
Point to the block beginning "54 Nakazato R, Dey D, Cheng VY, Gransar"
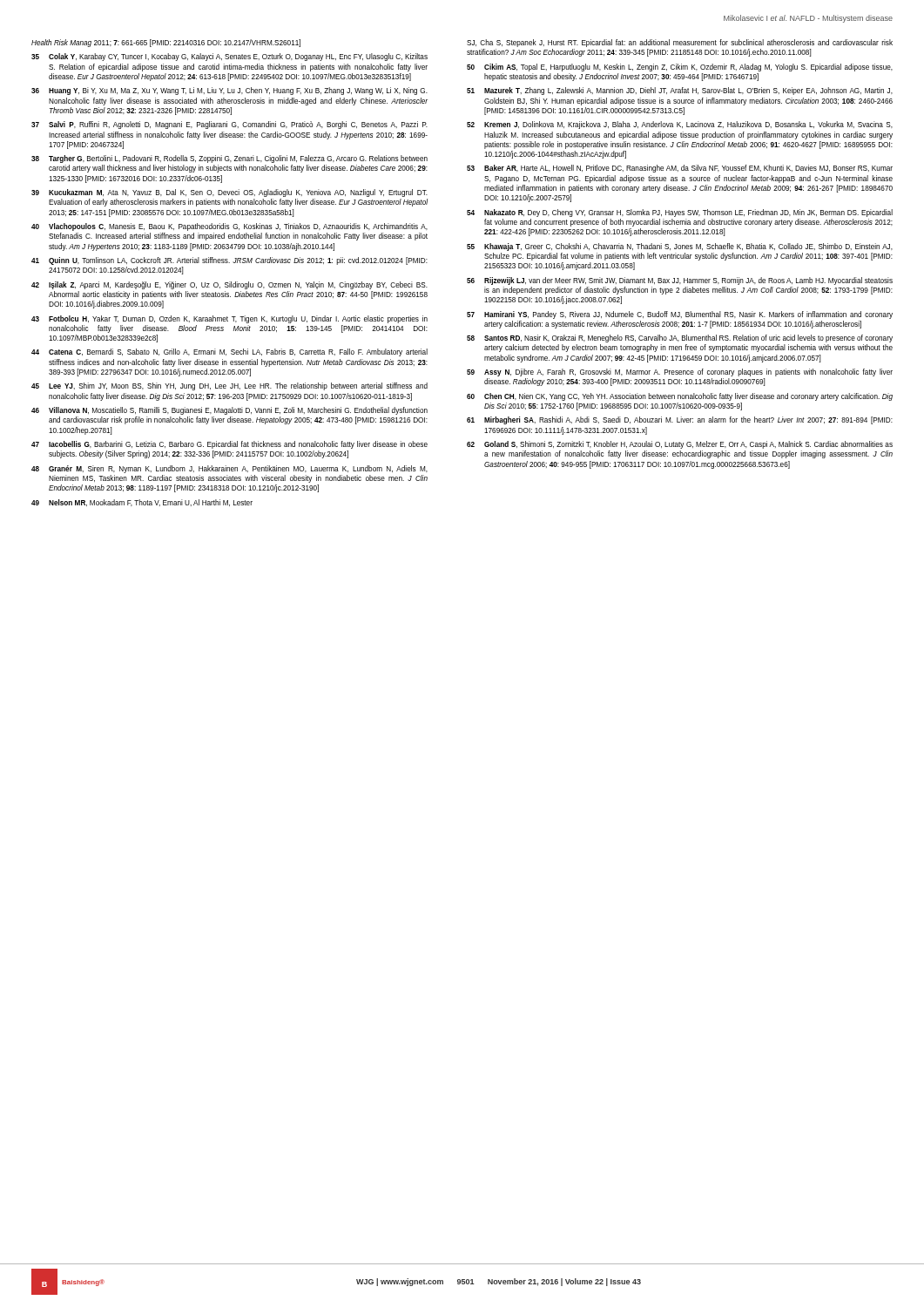[680, 223]
